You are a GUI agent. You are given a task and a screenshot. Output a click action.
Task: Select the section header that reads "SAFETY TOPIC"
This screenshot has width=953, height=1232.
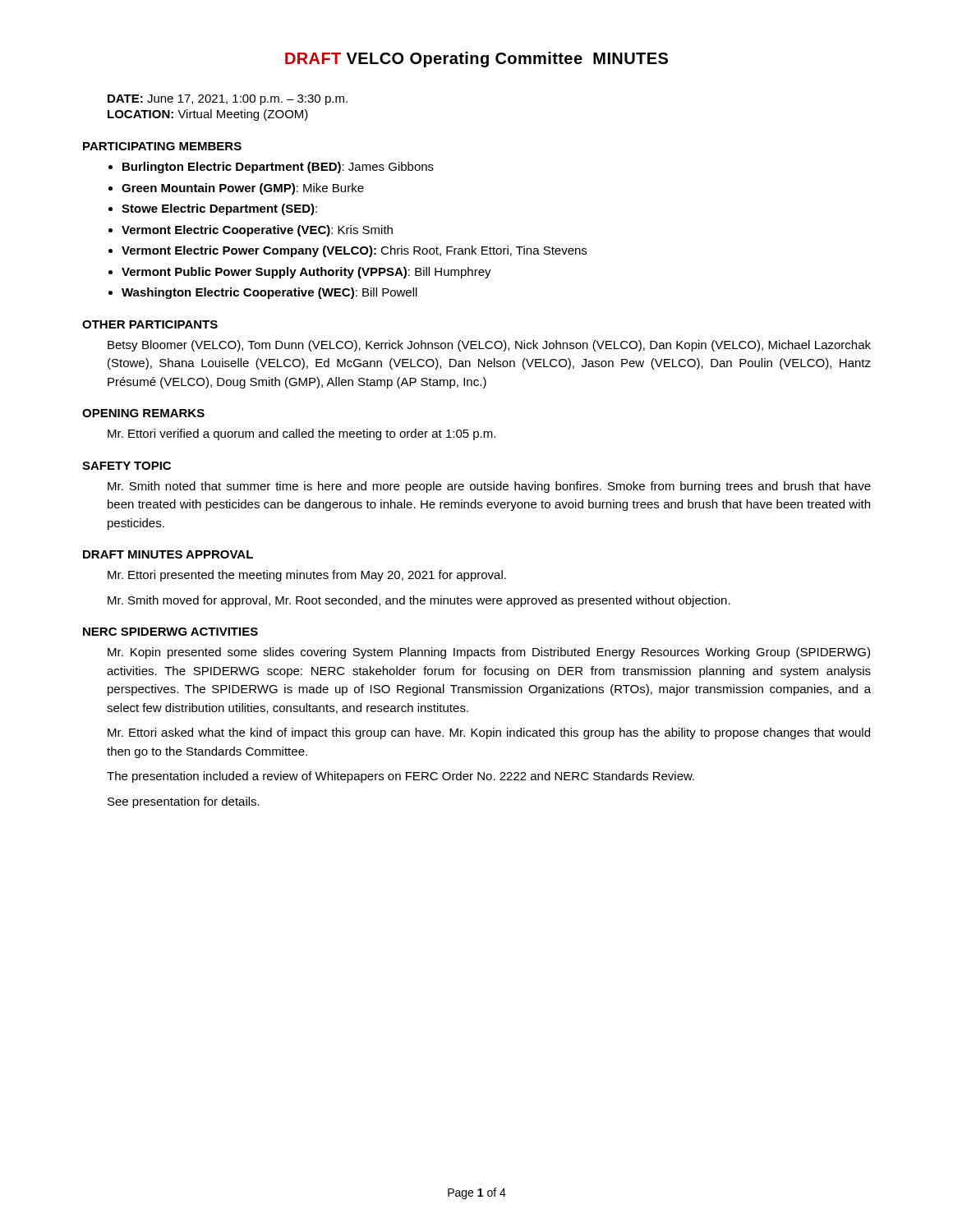[x=127, y=465]
